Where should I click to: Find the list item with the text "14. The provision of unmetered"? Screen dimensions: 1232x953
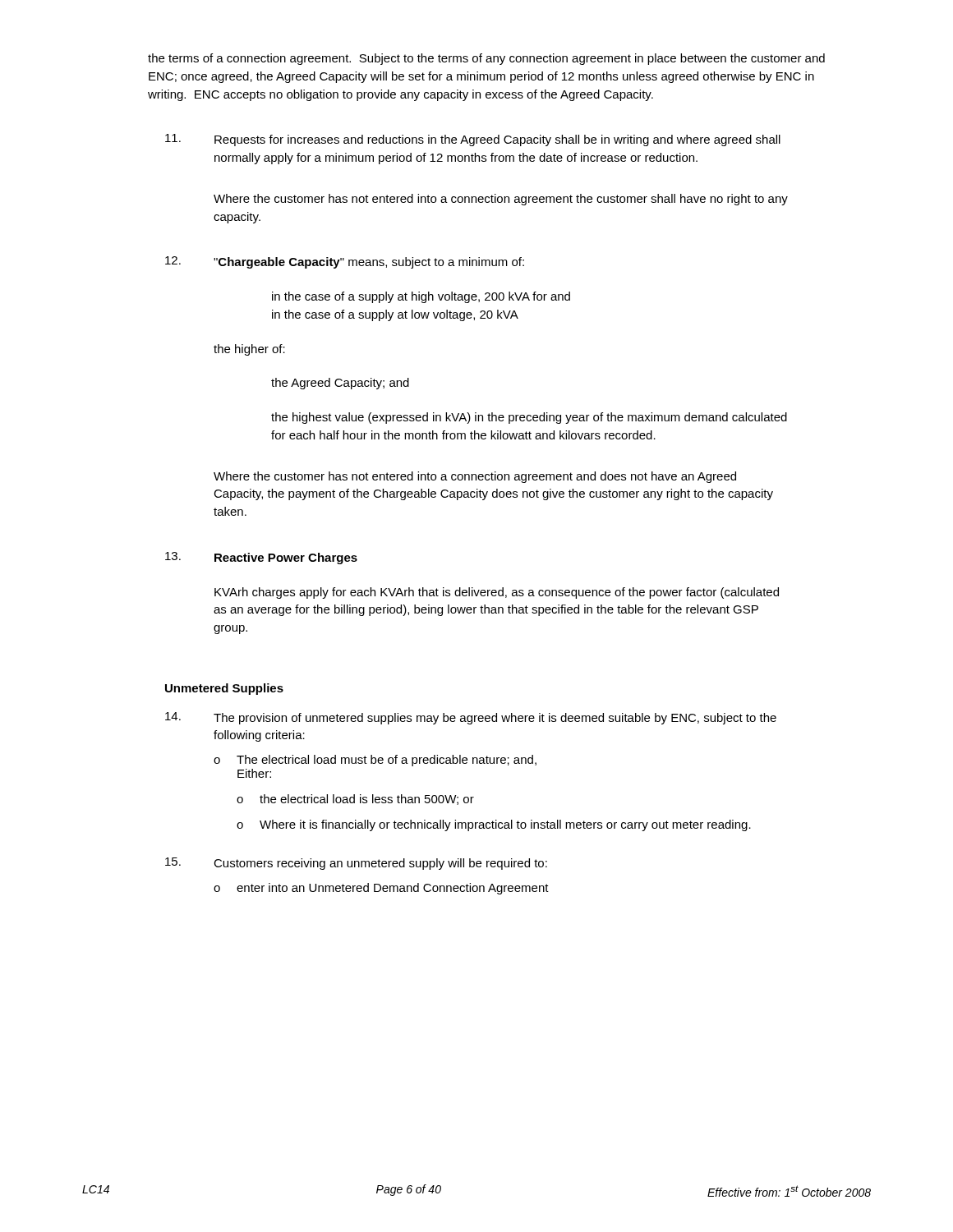point(476,771)
